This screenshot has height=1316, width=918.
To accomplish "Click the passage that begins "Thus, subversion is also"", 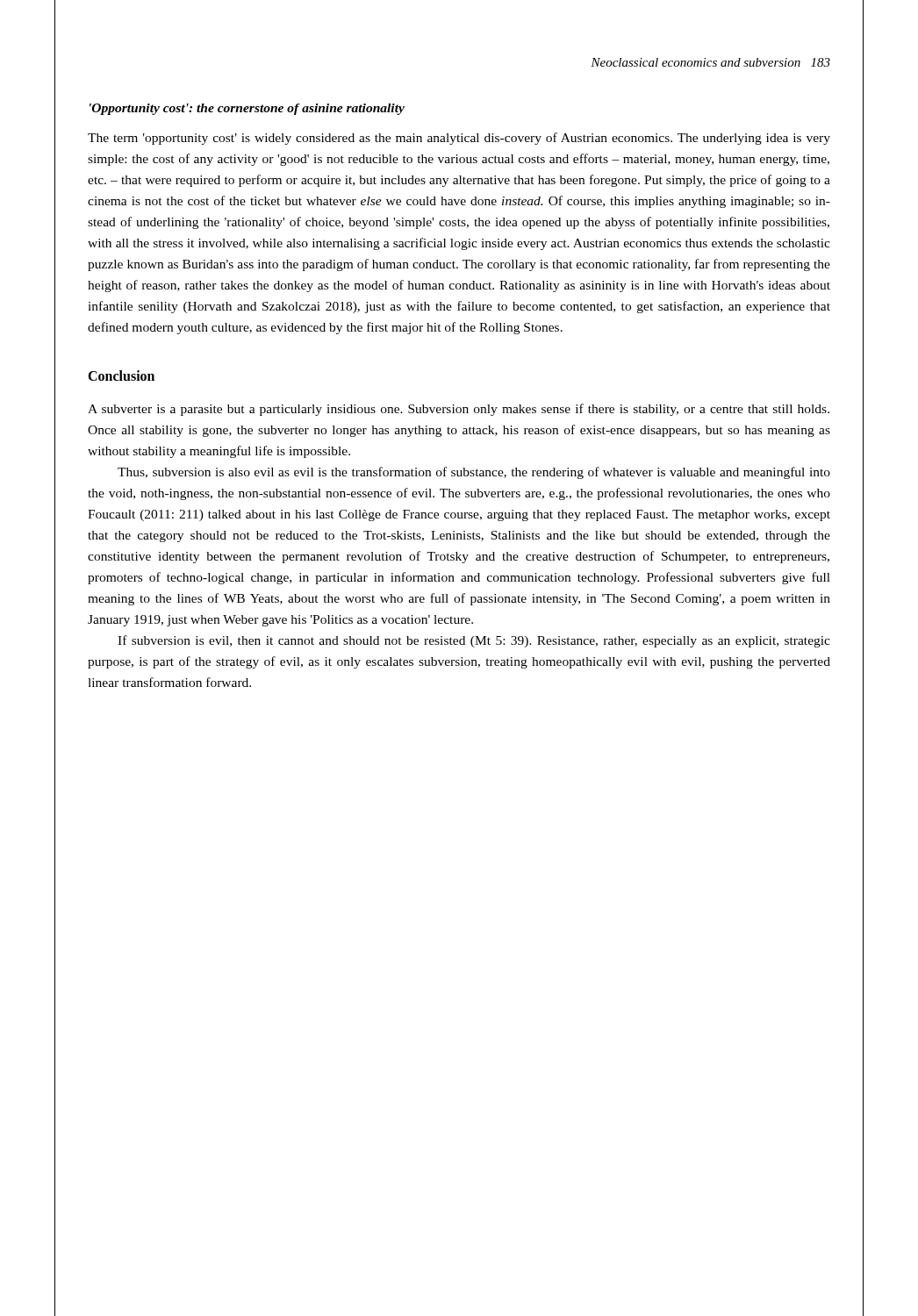I will click(459, 546).
